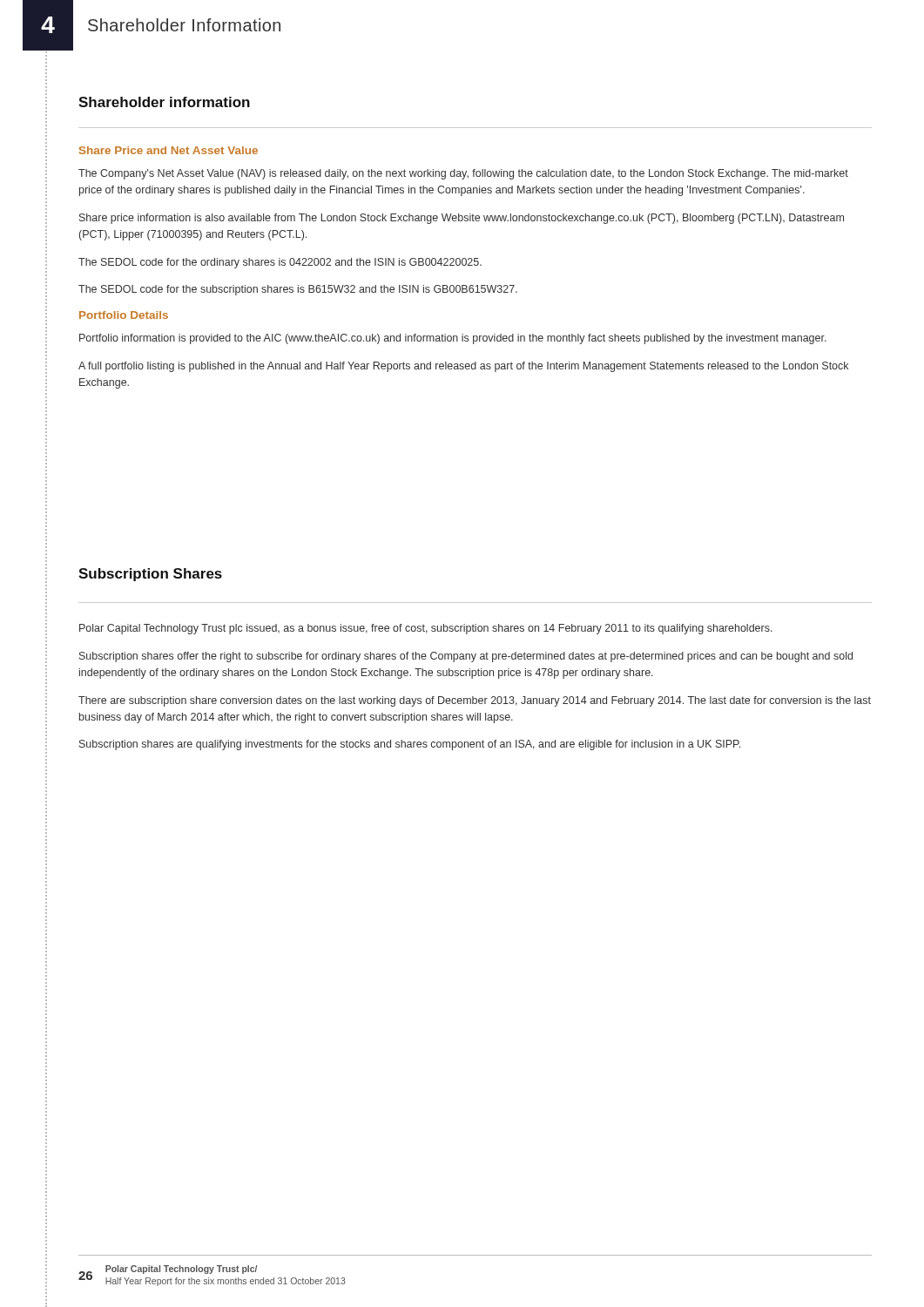The image size is (924, 1307).
Task: Click on the block starting "There are subscription share conversion dates"
Action: point(475,709)
